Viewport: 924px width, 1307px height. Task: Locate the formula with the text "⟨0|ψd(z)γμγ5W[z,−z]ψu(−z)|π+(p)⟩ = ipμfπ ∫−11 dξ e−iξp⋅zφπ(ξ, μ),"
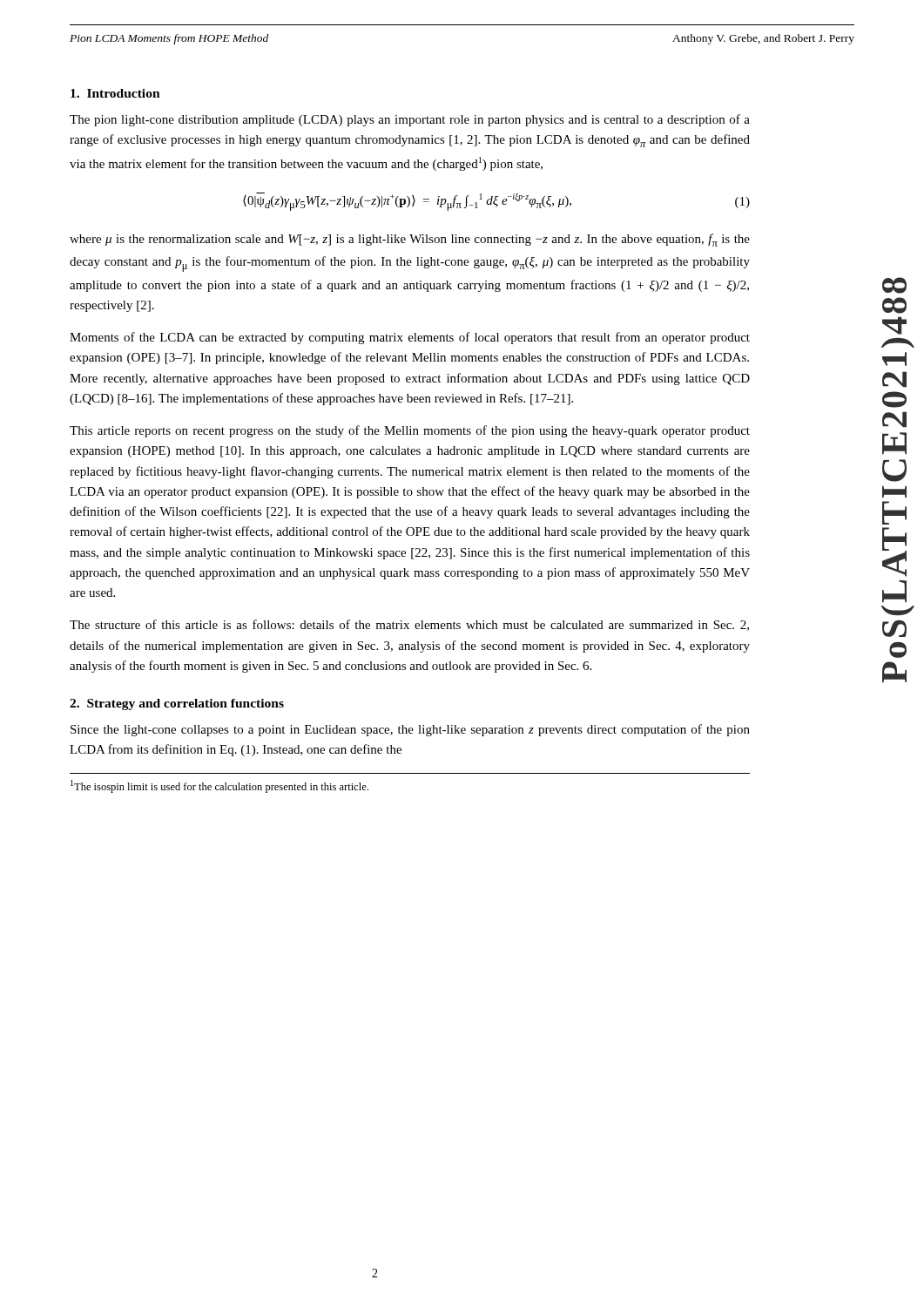click(x=496, y=202)
